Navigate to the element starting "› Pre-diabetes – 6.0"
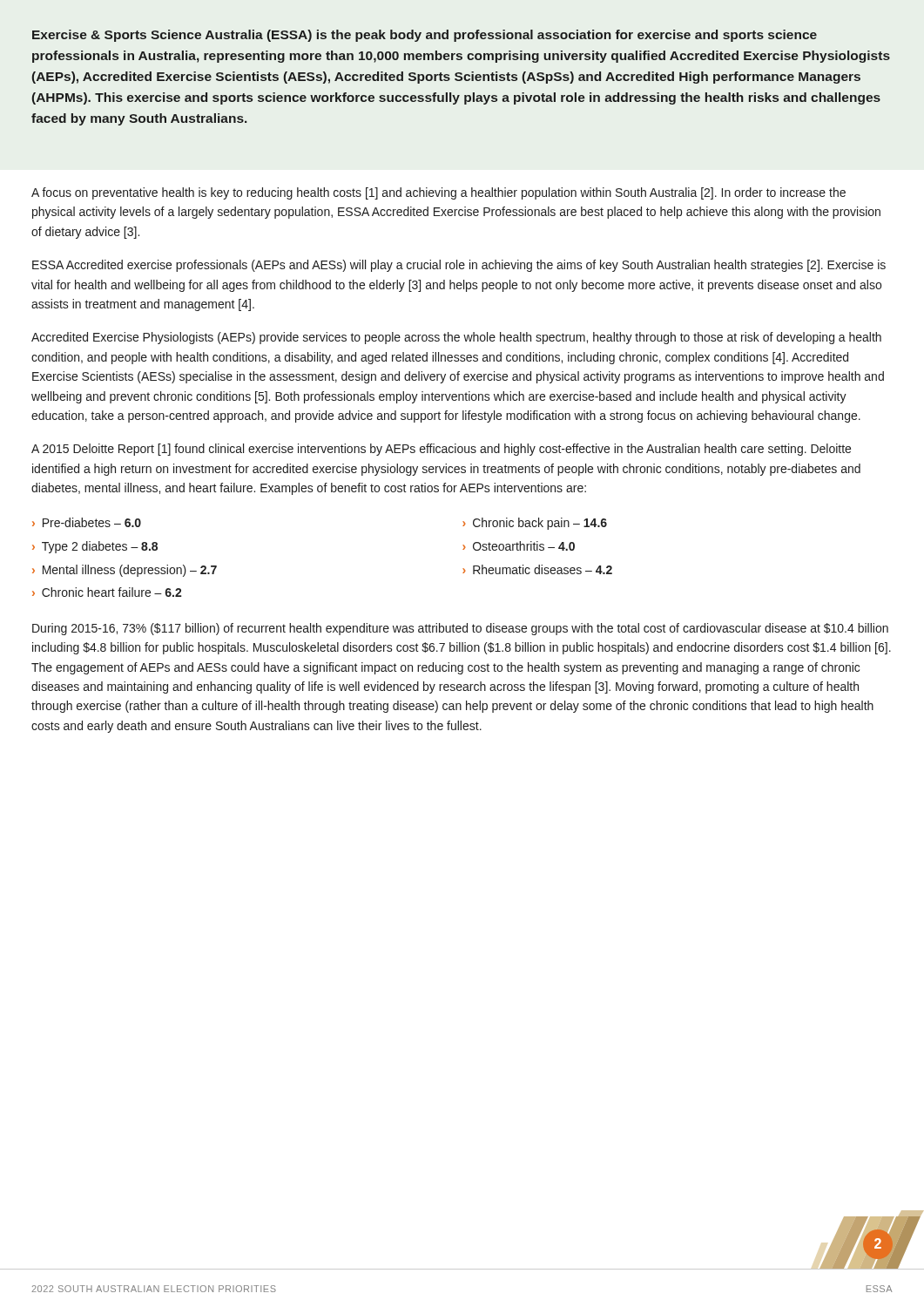This screenshot has height=1307, width=924. [86, 523]
